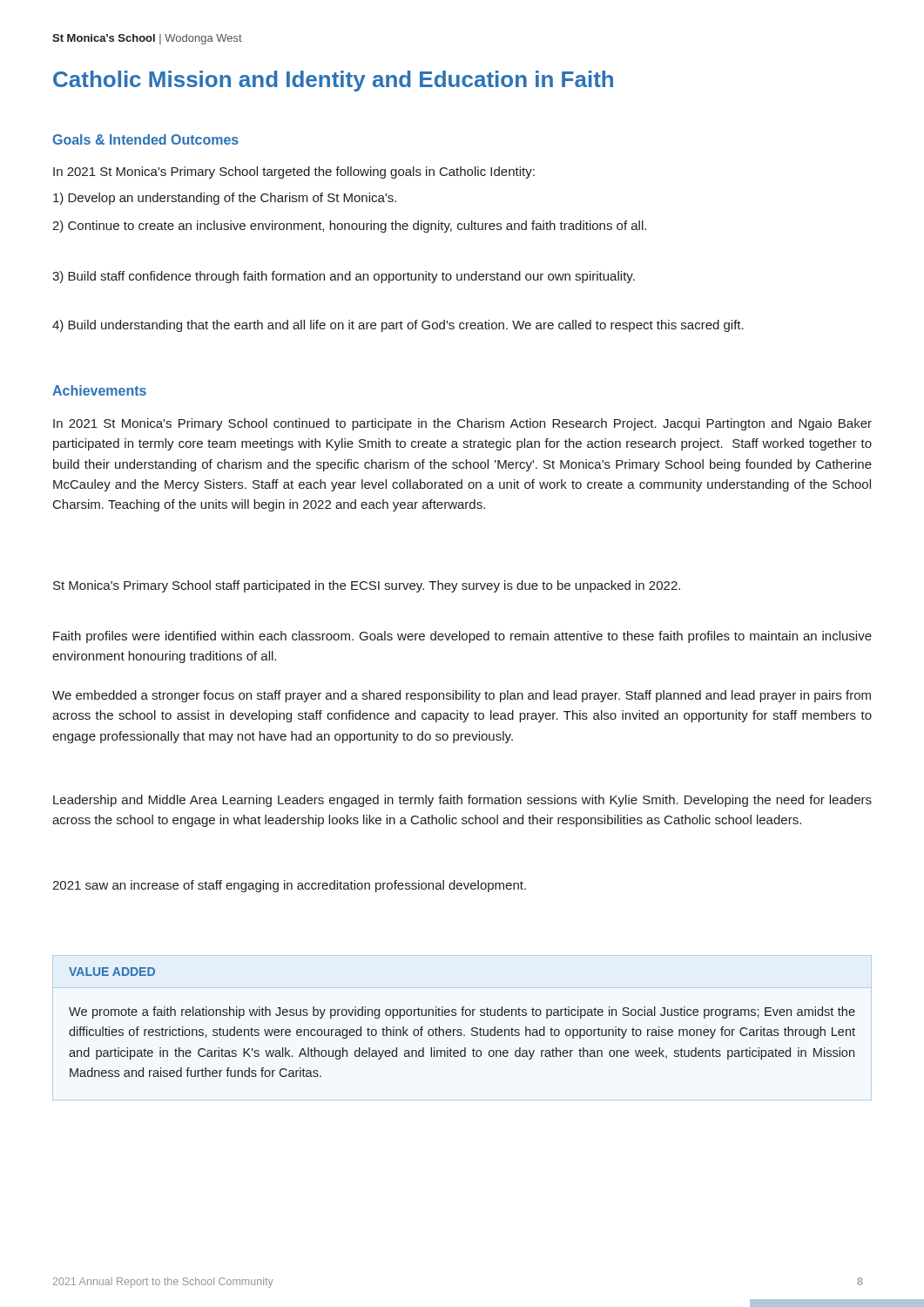
Task: Find the block on this page that starts "3) Build staff"
Action: 344,276
